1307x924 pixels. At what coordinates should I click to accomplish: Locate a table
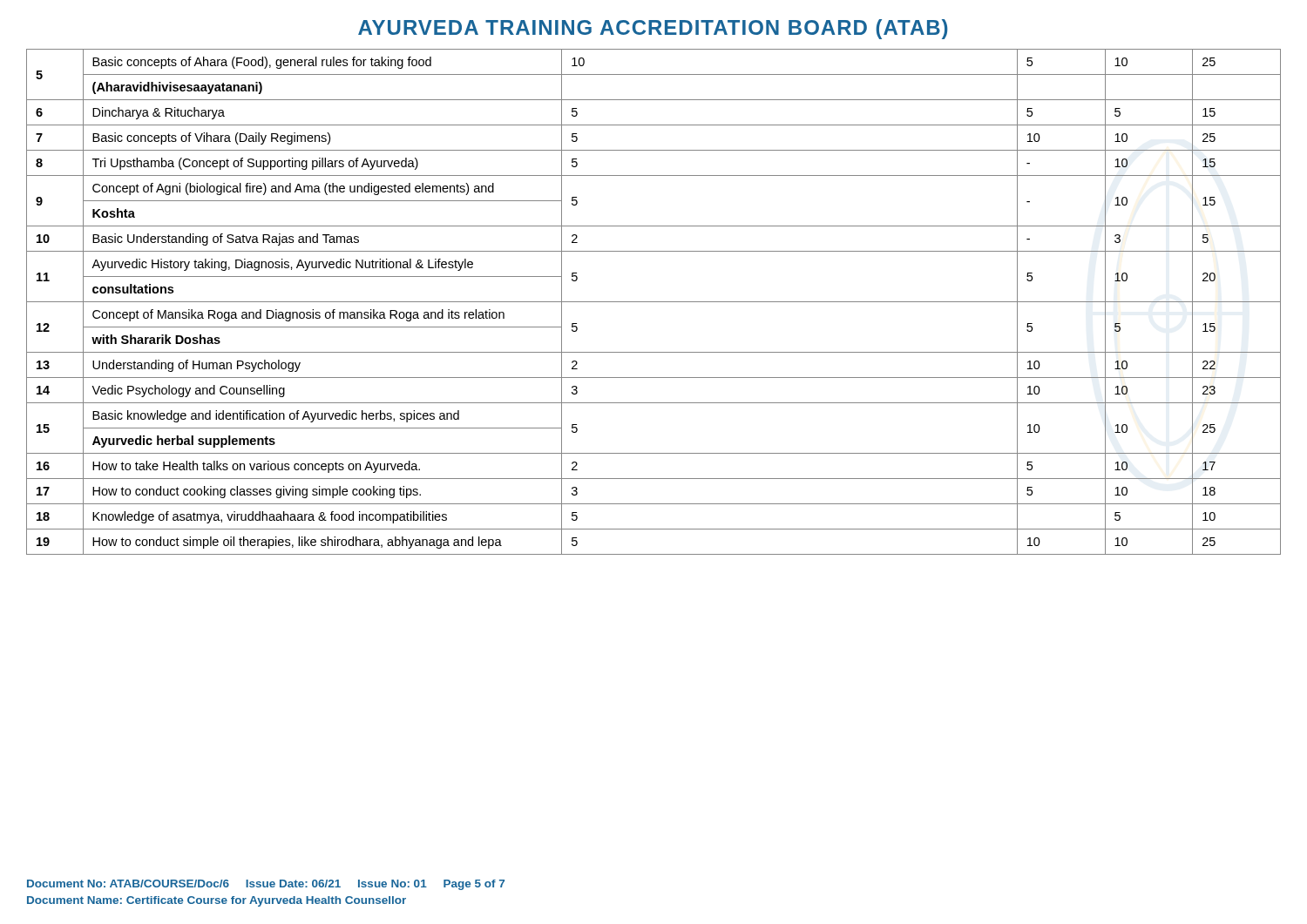point(654,302)
